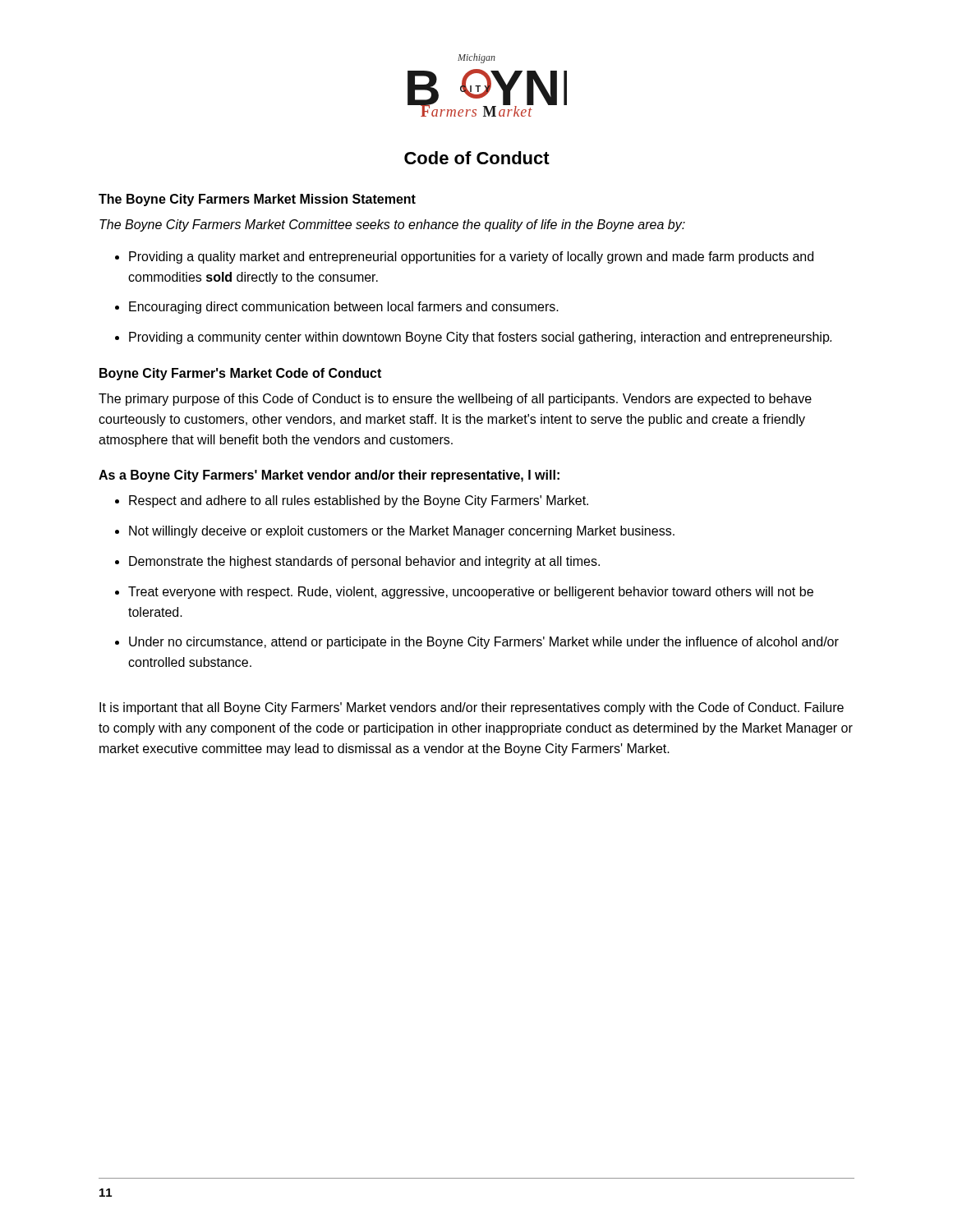Image resolution: width=953 pixels, height=1232 pixels.
Task: Navigate to the text starting "Not willingly deceive or exploit customers"
Action: (402, 531)
